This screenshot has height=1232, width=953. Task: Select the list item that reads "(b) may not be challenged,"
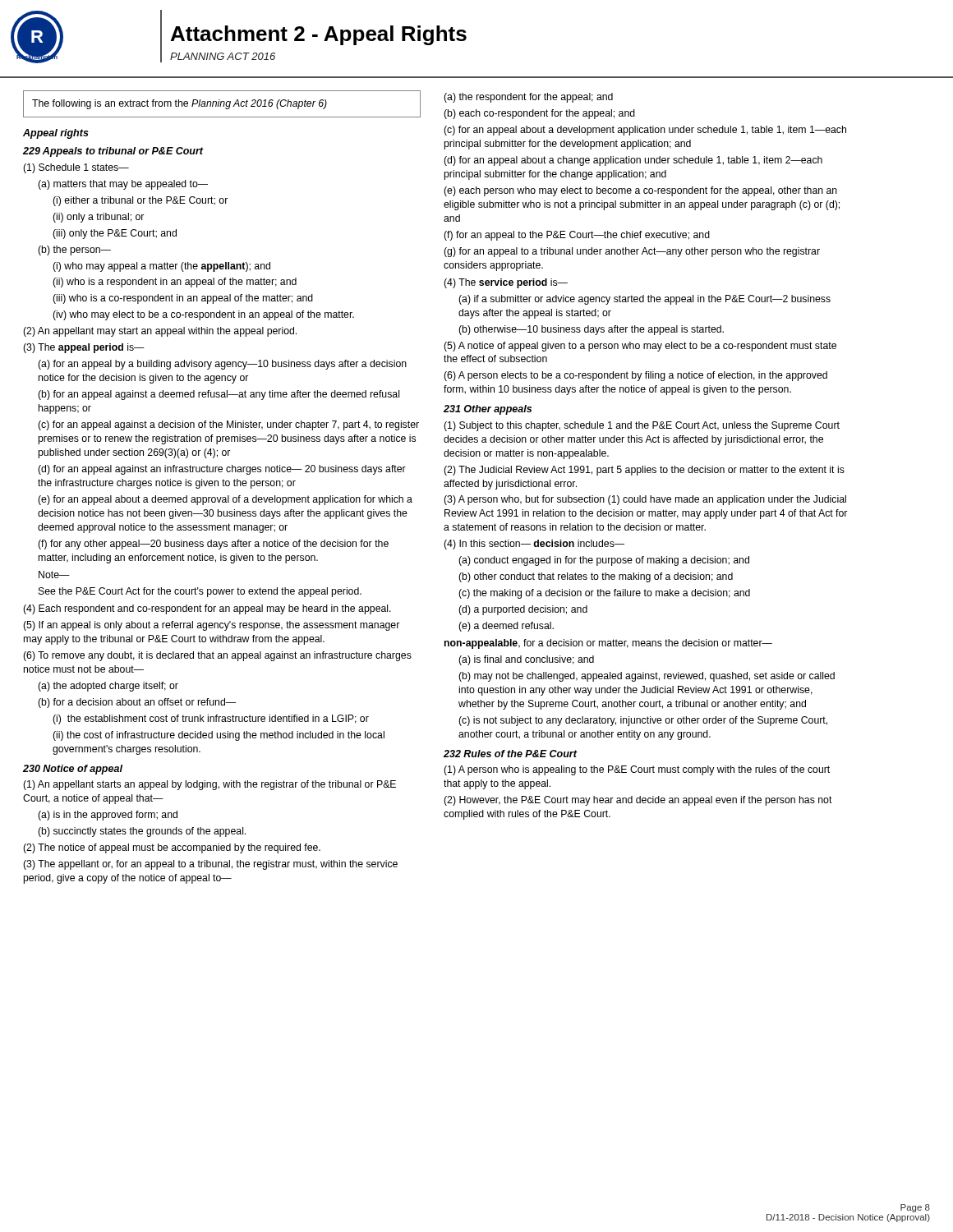647,690
